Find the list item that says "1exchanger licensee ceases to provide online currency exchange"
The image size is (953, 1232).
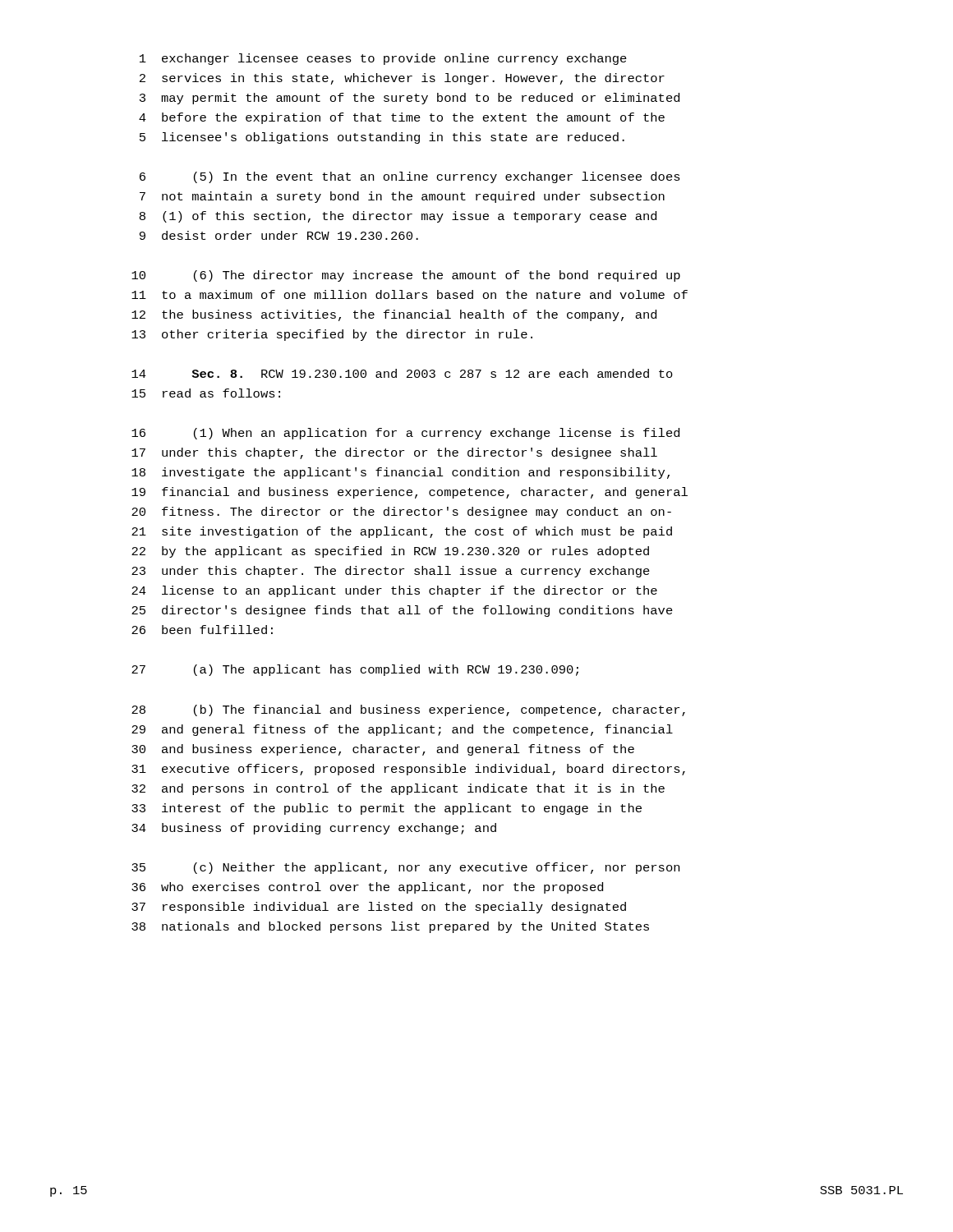tap(485, 59)
